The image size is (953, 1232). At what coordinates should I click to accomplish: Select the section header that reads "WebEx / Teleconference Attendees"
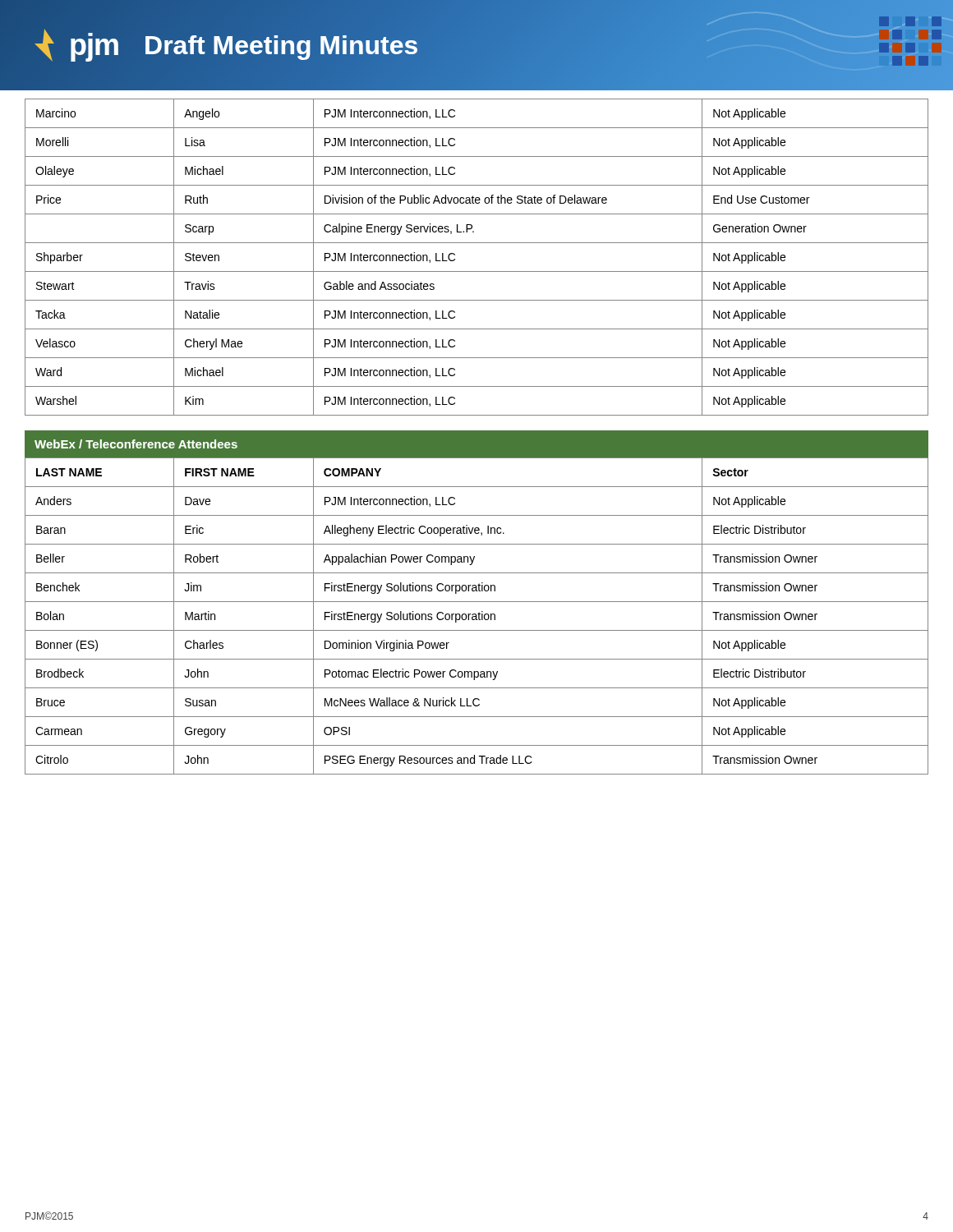click(136, 444)
